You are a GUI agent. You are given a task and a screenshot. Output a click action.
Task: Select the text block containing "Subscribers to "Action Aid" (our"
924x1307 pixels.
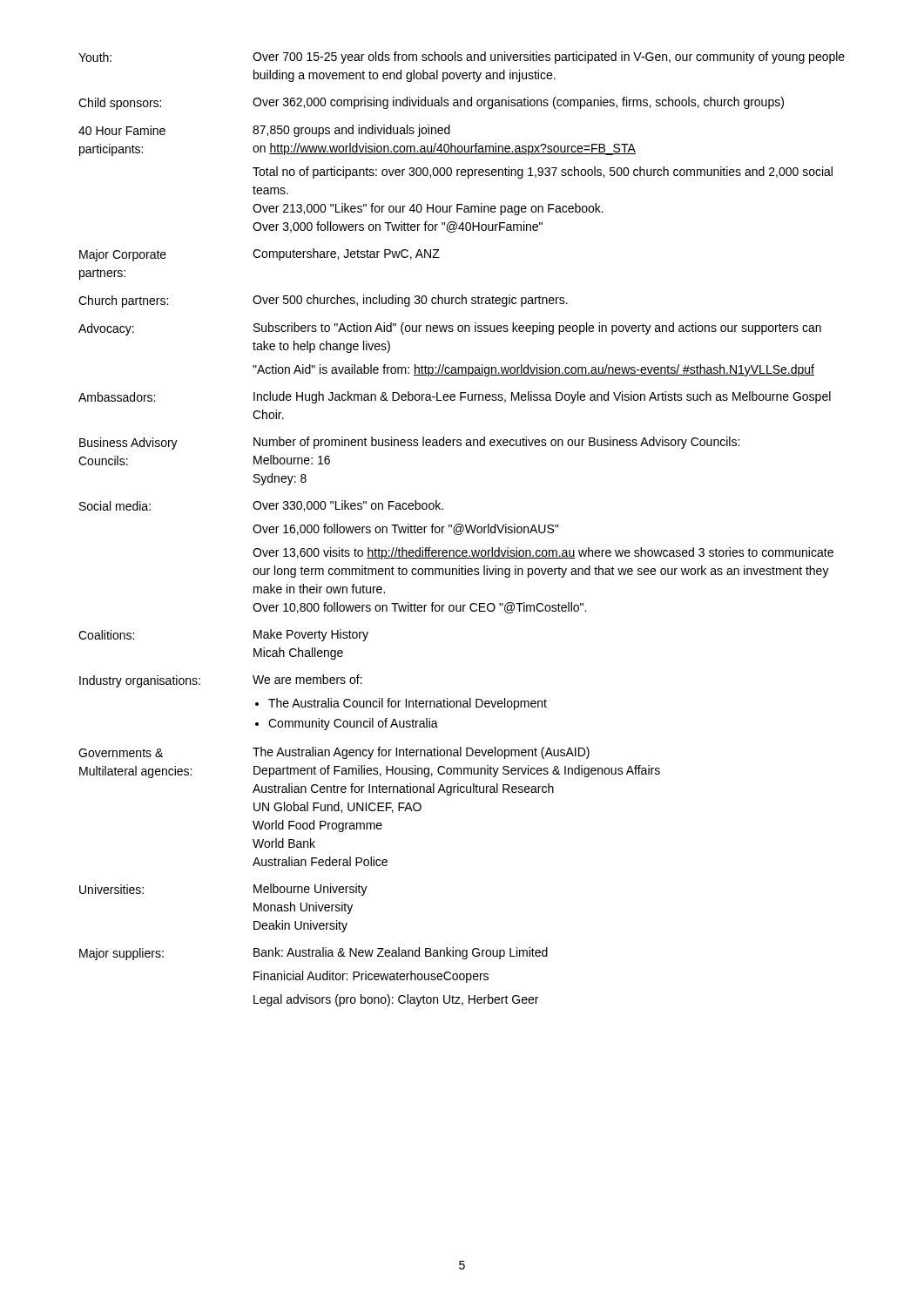(x=537, y=328)
